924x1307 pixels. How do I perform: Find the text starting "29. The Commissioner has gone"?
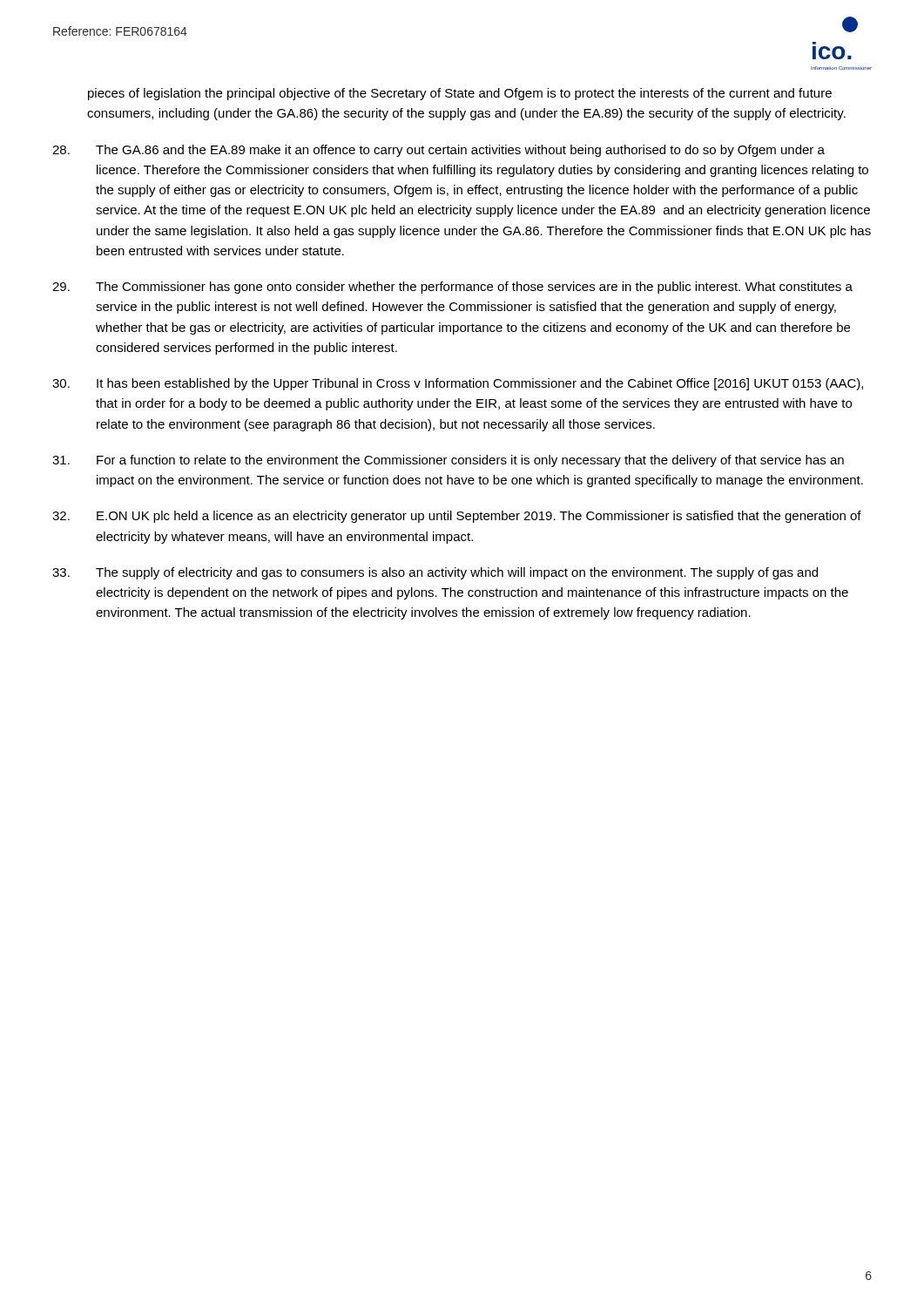click(x=462, y=317)
